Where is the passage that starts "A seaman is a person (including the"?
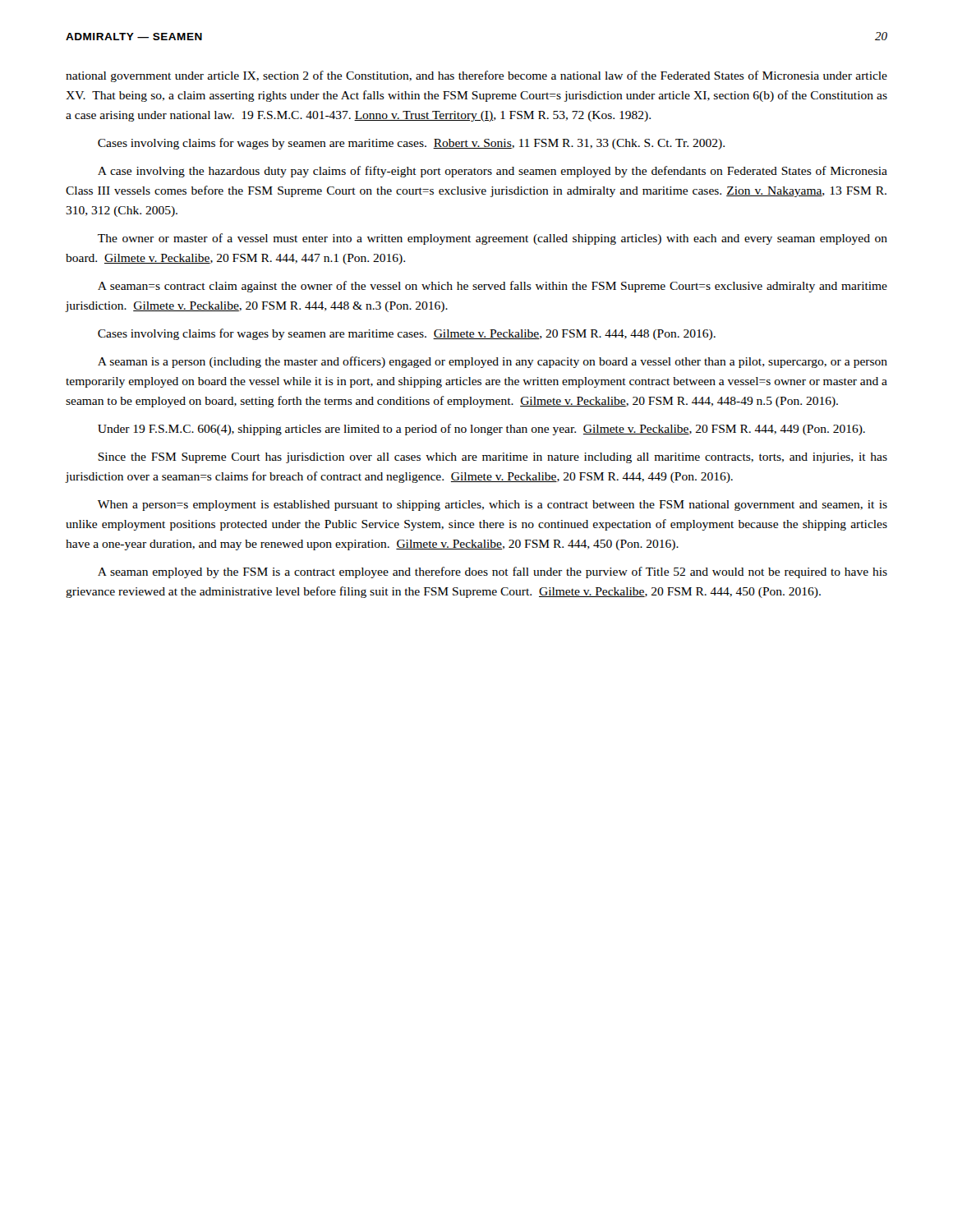The height and width of the screenshot is (1232, 953). point(476,381)
